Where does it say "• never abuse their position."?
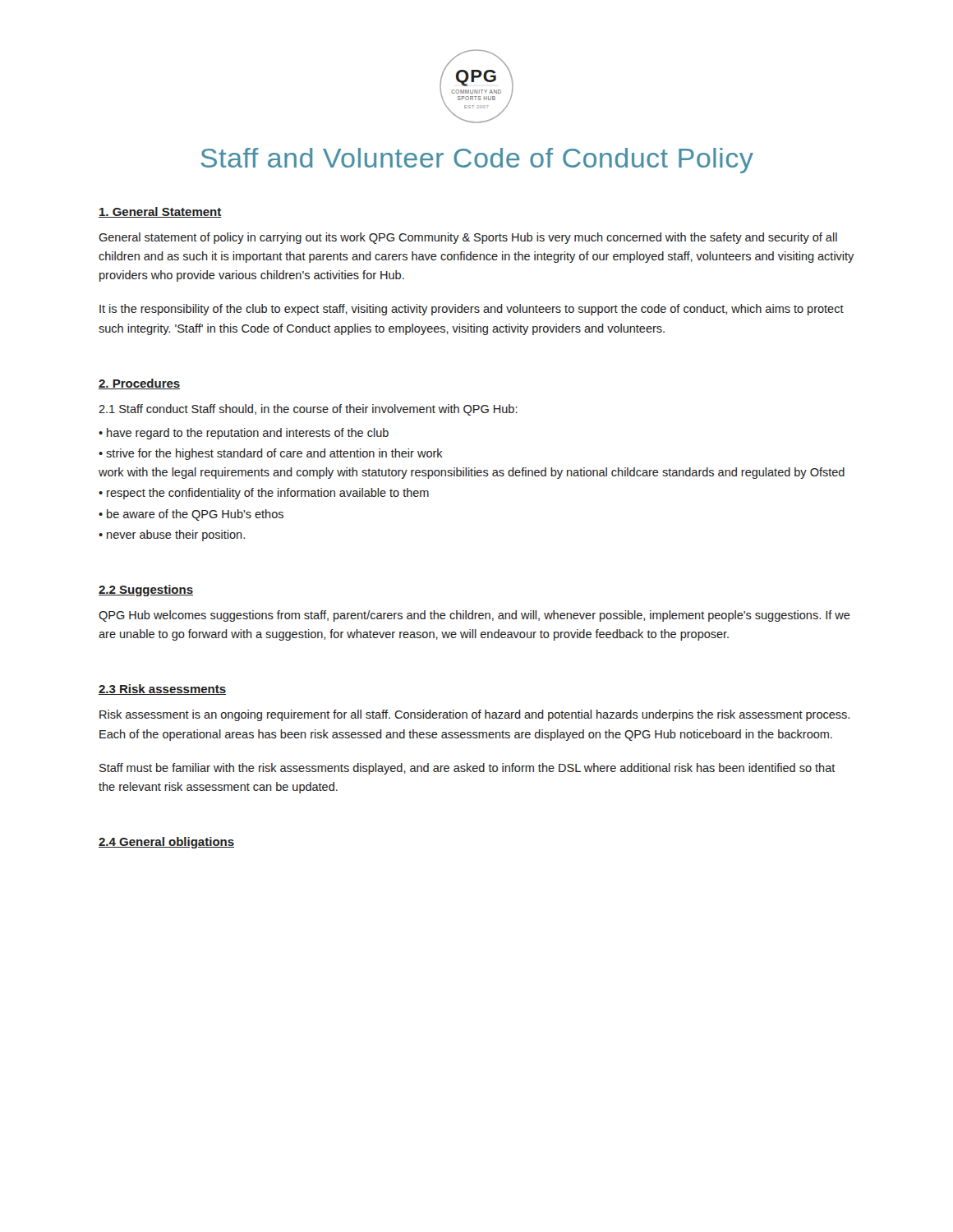Screen dimensions: 1232x953 tap(172, 535)
